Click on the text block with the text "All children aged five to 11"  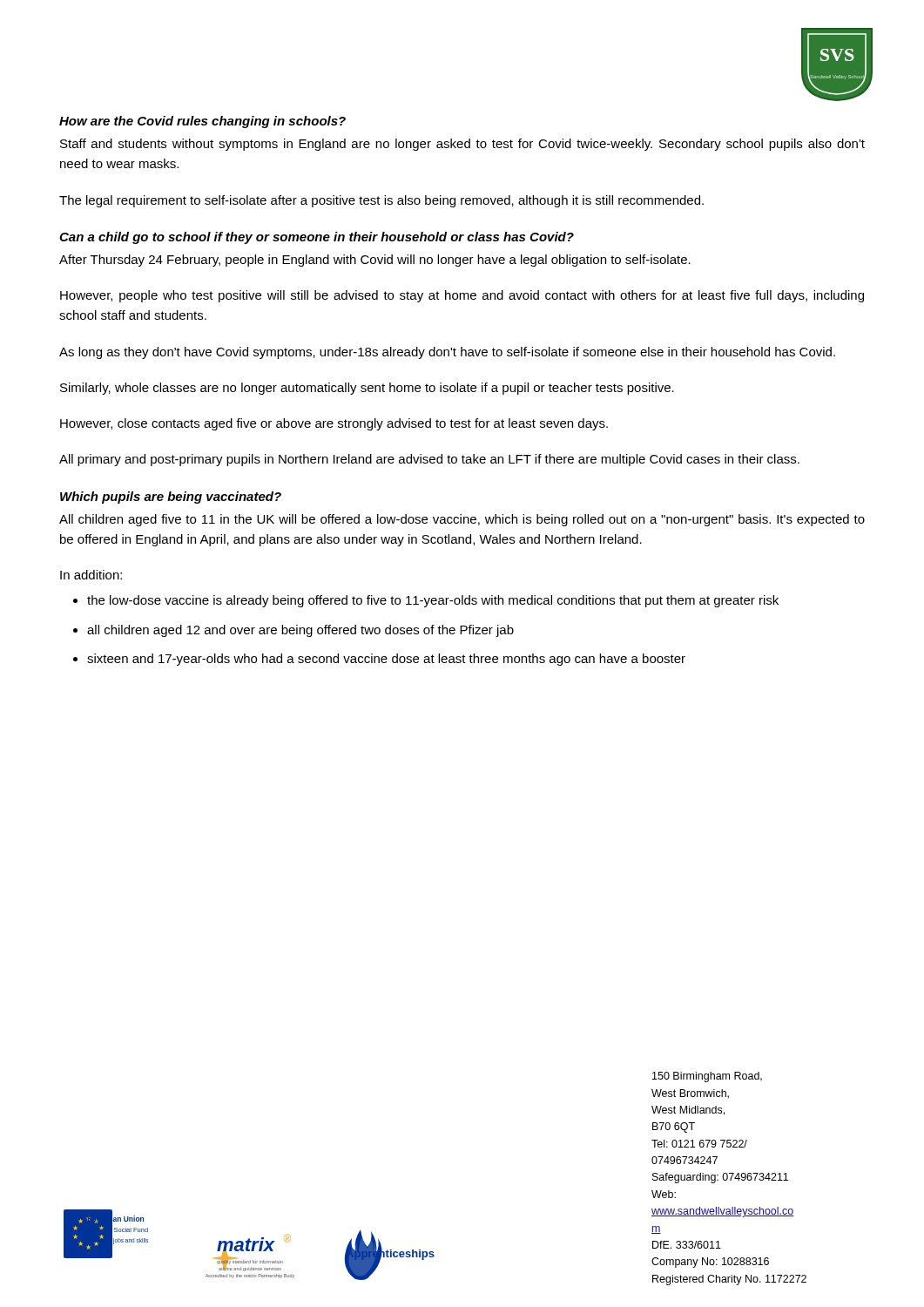(x=462, y=529)
